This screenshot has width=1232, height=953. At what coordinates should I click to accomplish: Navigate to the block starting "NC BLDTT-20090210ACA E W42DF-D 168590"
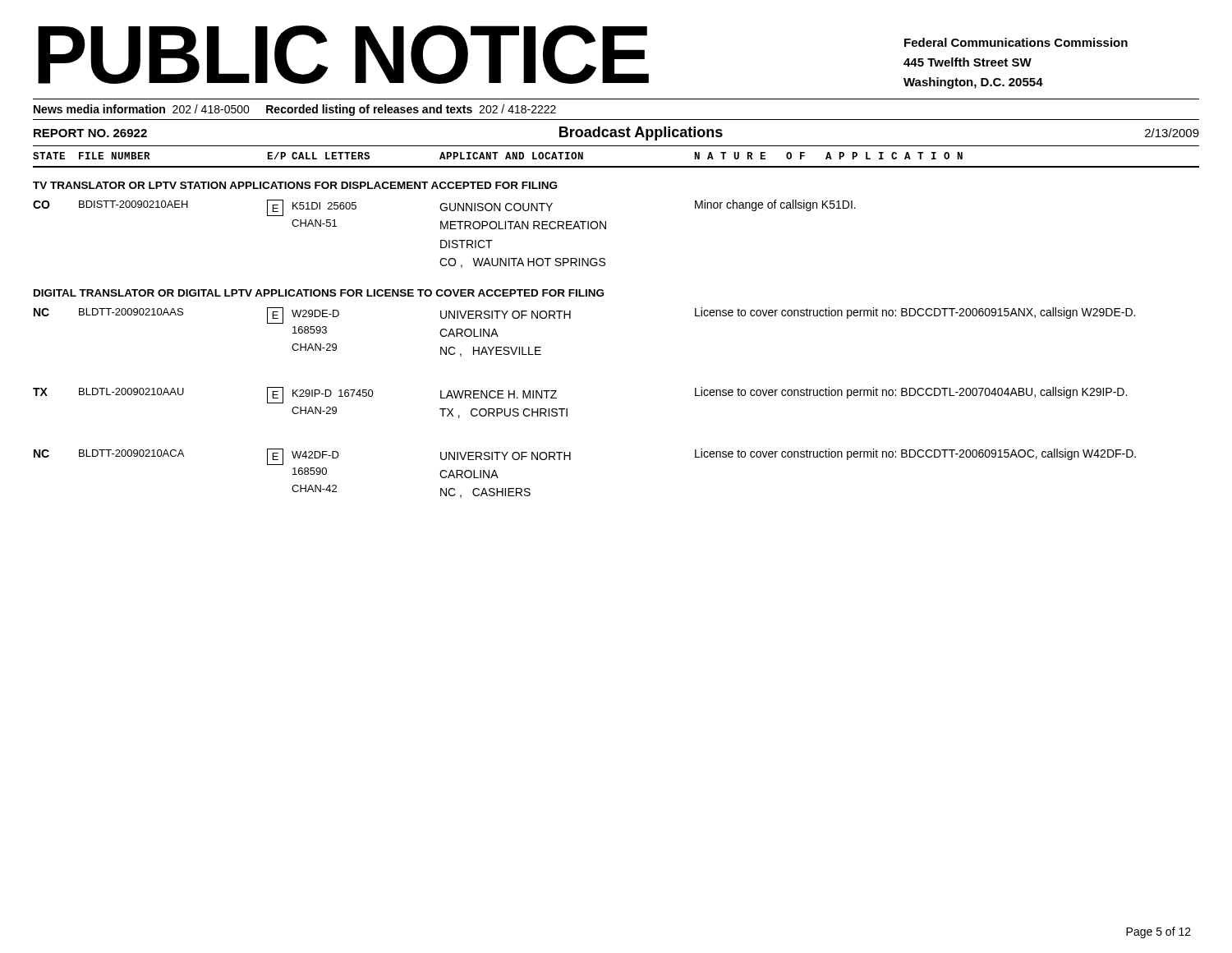coord(135,456)
